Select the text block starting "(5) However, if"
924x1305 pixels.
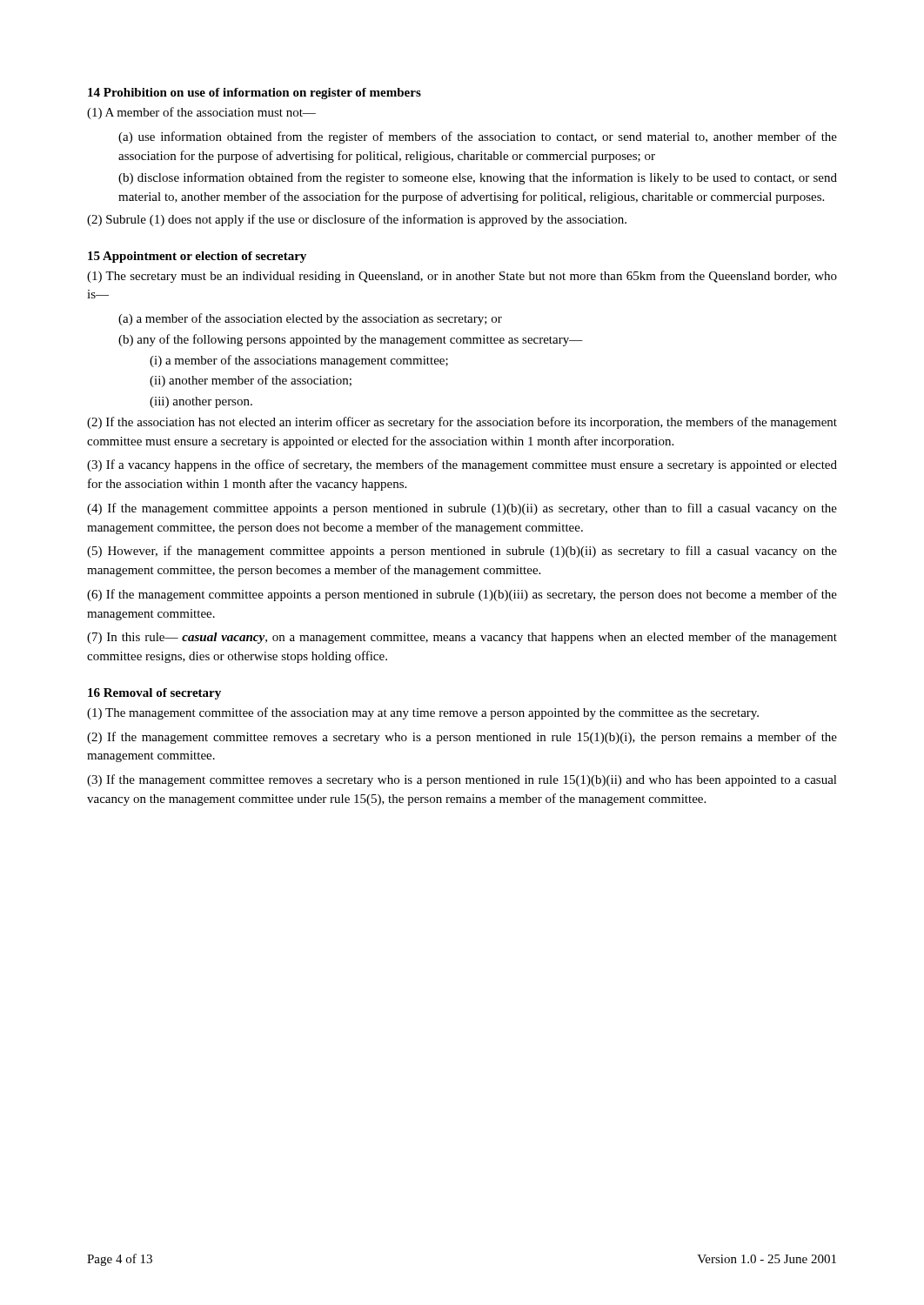tap(462, 560)
